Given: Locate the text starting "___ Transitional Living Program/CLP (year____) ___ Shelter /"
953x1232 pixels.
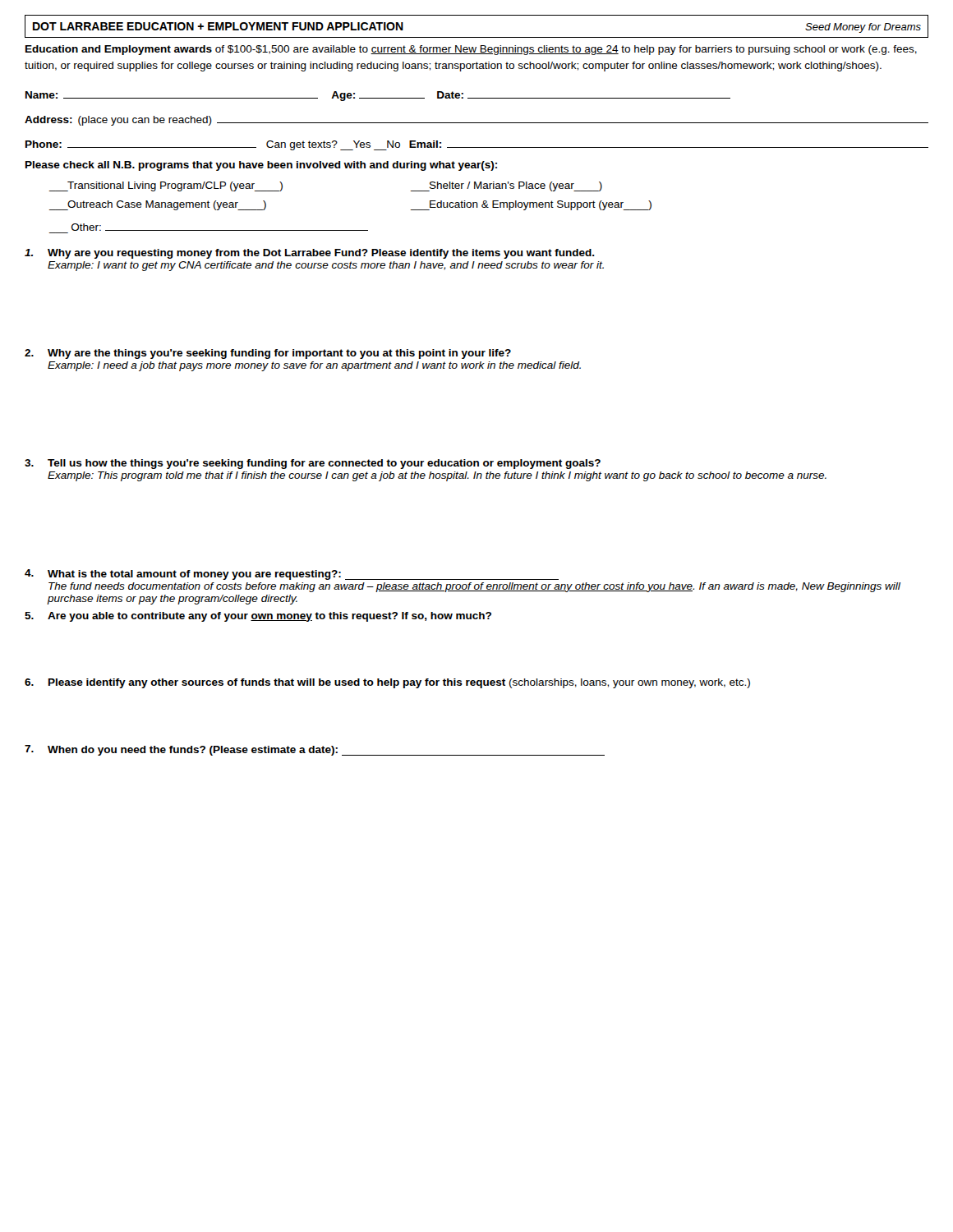Looking at the screenshot, I should (411, 185).
